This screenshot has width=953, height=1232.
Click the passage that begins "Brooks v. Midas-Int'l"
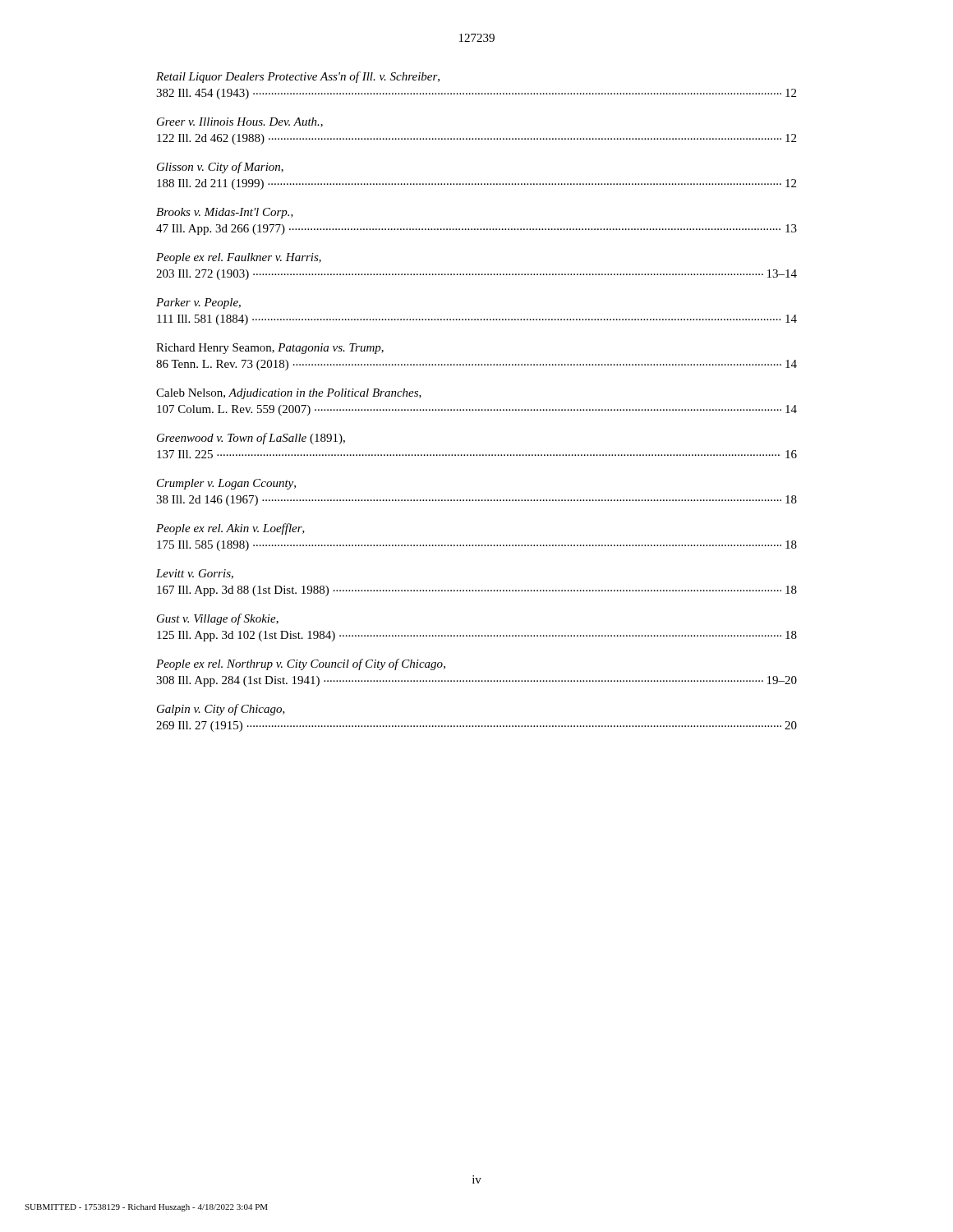point(476,221)
